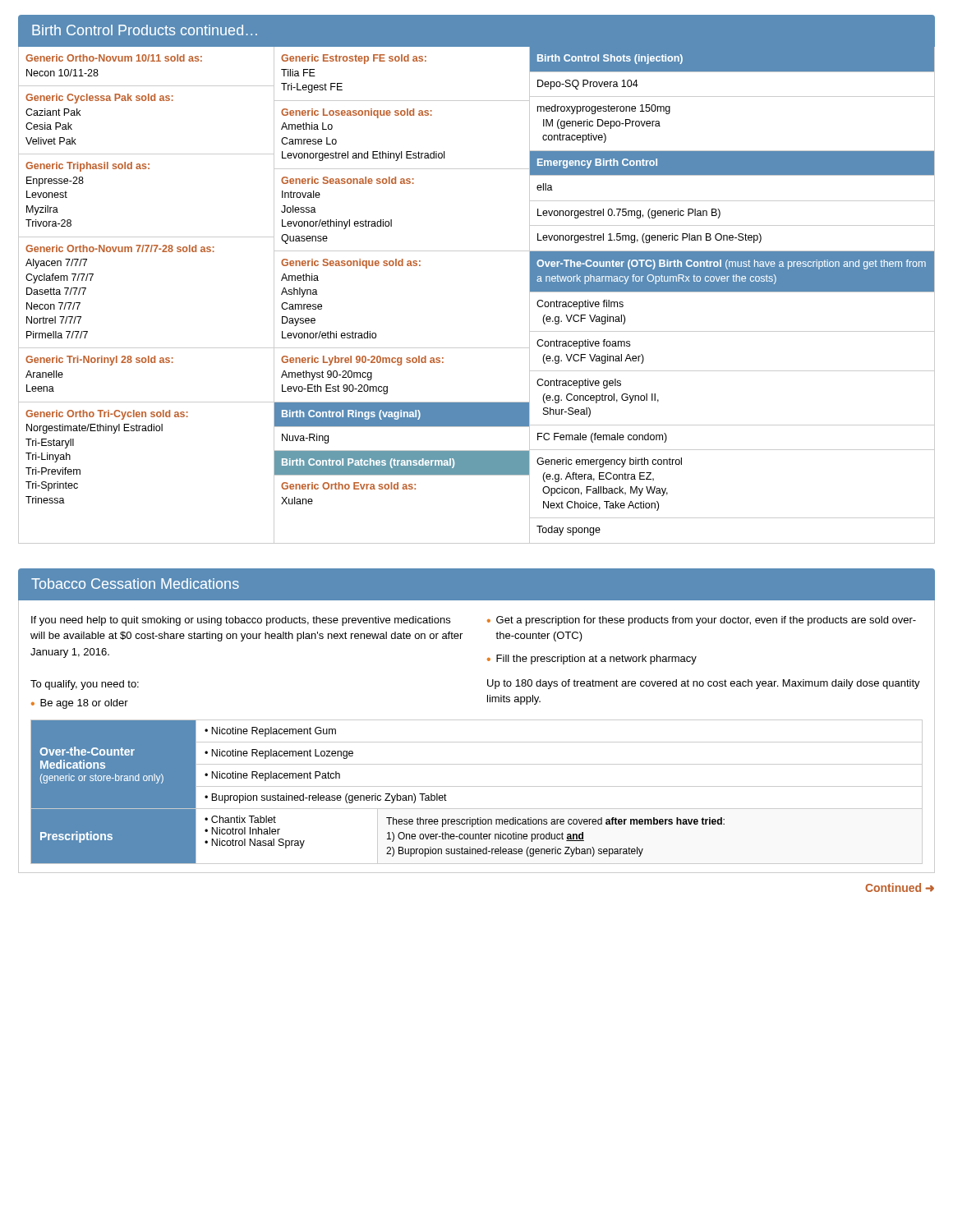953x1232 pixels.
Task: Locate the text "Birth Control Products continued…"
Action: [x=145, y=30]
